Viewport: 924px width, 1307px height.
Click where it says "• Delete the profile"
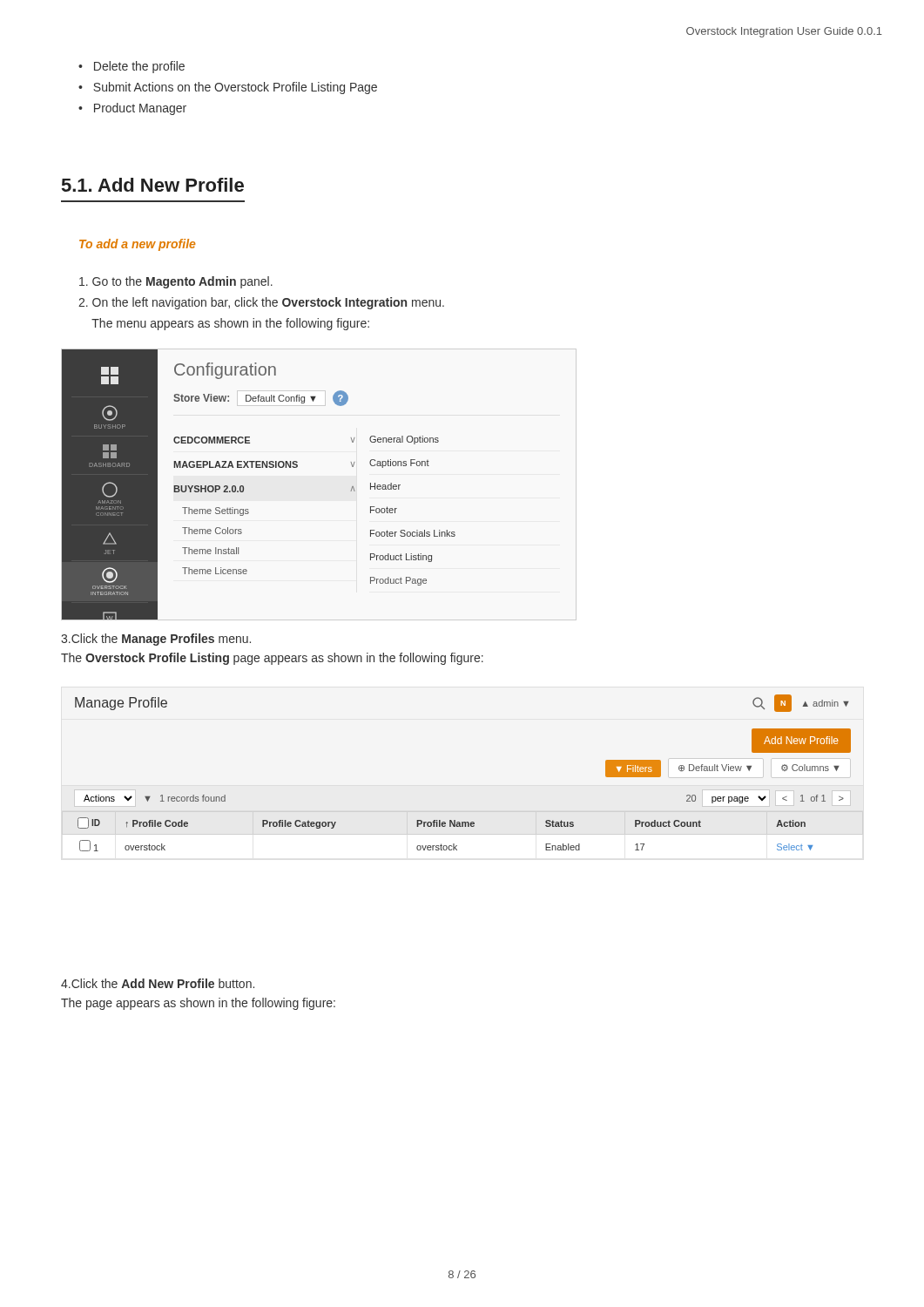pyautogui.click(x=132, y=66)
